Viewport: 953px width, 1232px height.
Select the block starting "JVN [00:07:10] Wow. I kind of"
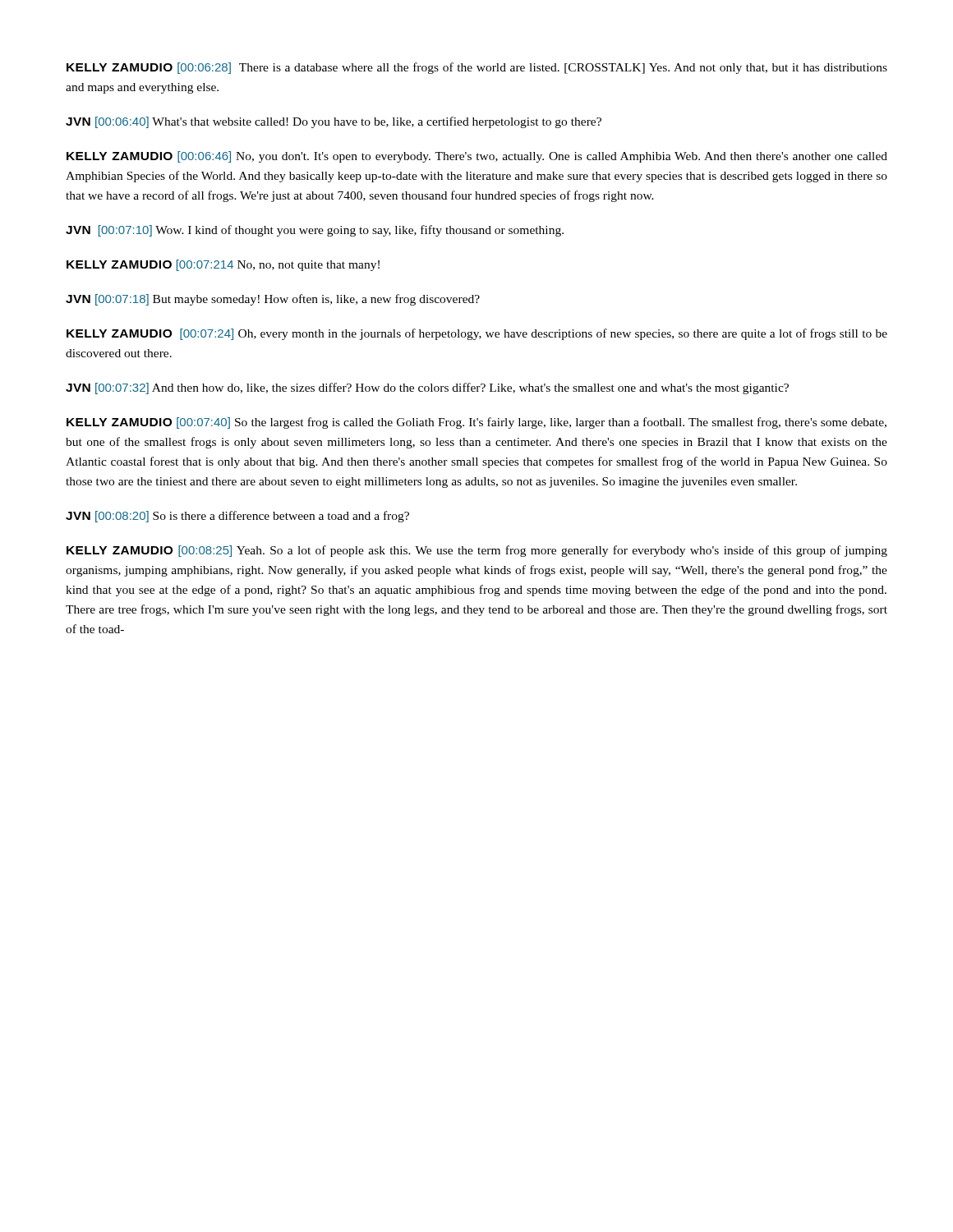(315, 230)
